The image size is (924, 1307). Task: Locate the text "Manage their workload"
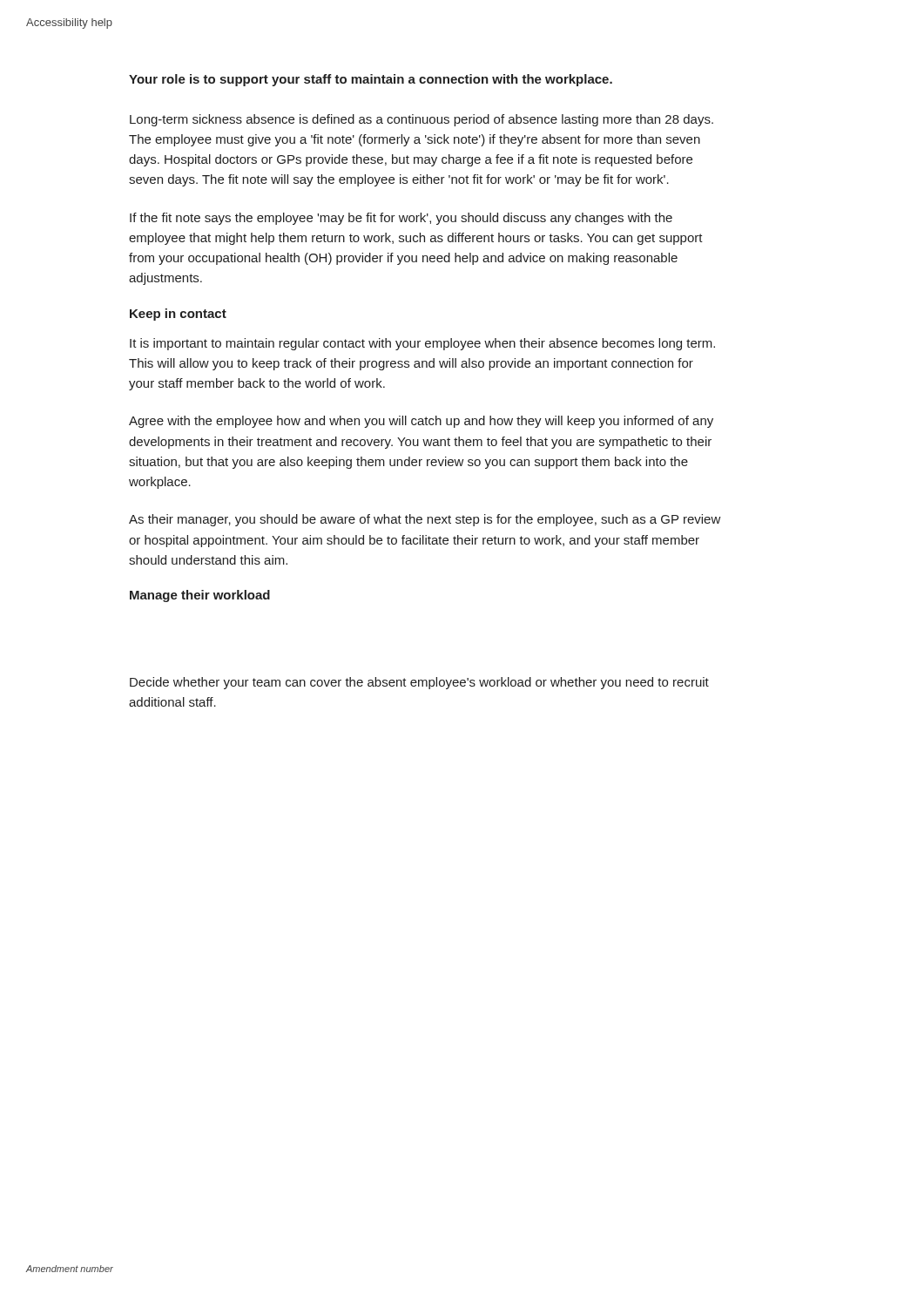point(200,595)
